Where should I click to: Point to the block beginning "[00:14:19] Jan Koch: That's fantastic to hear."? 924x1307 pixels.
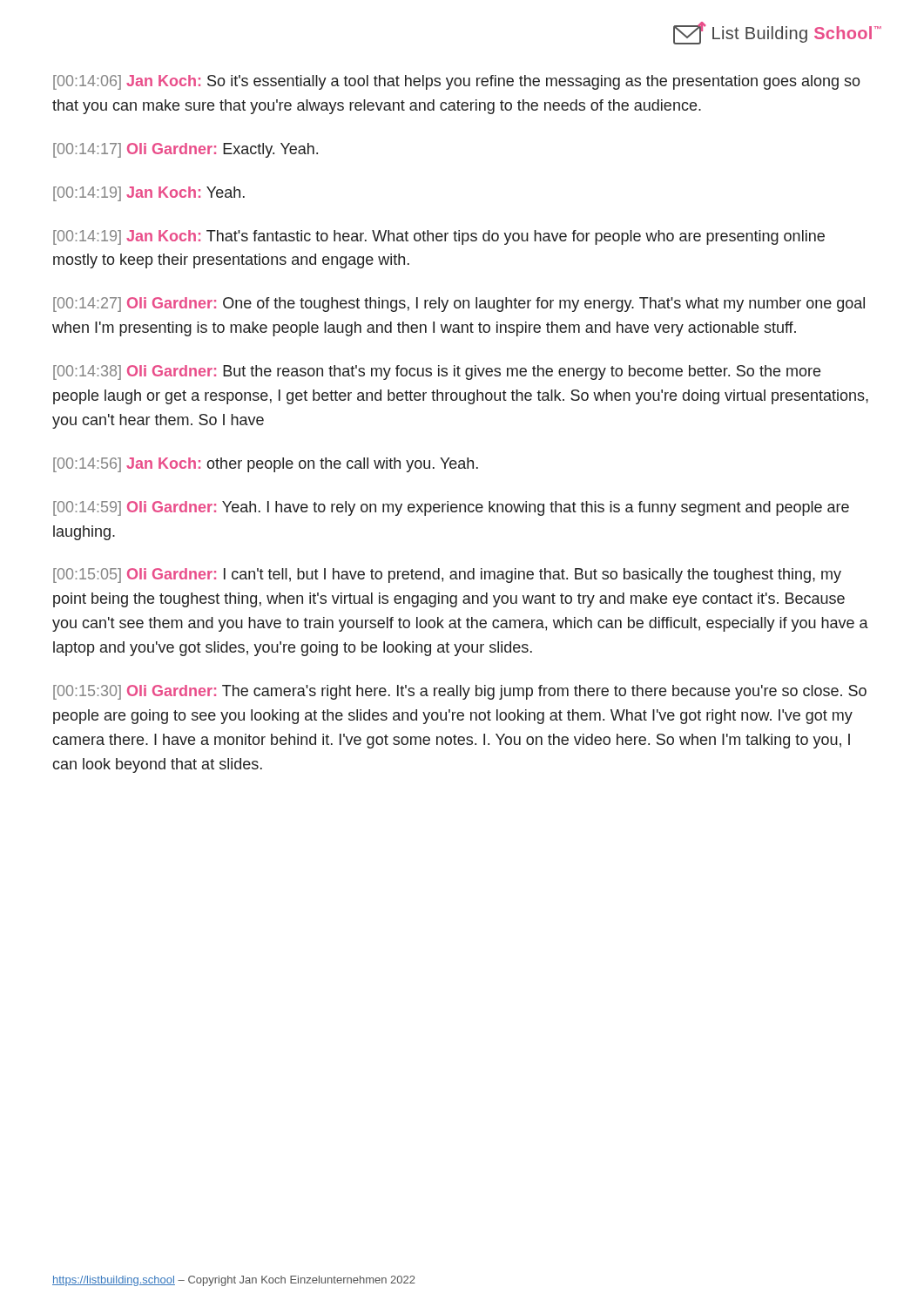pos(439,248)
